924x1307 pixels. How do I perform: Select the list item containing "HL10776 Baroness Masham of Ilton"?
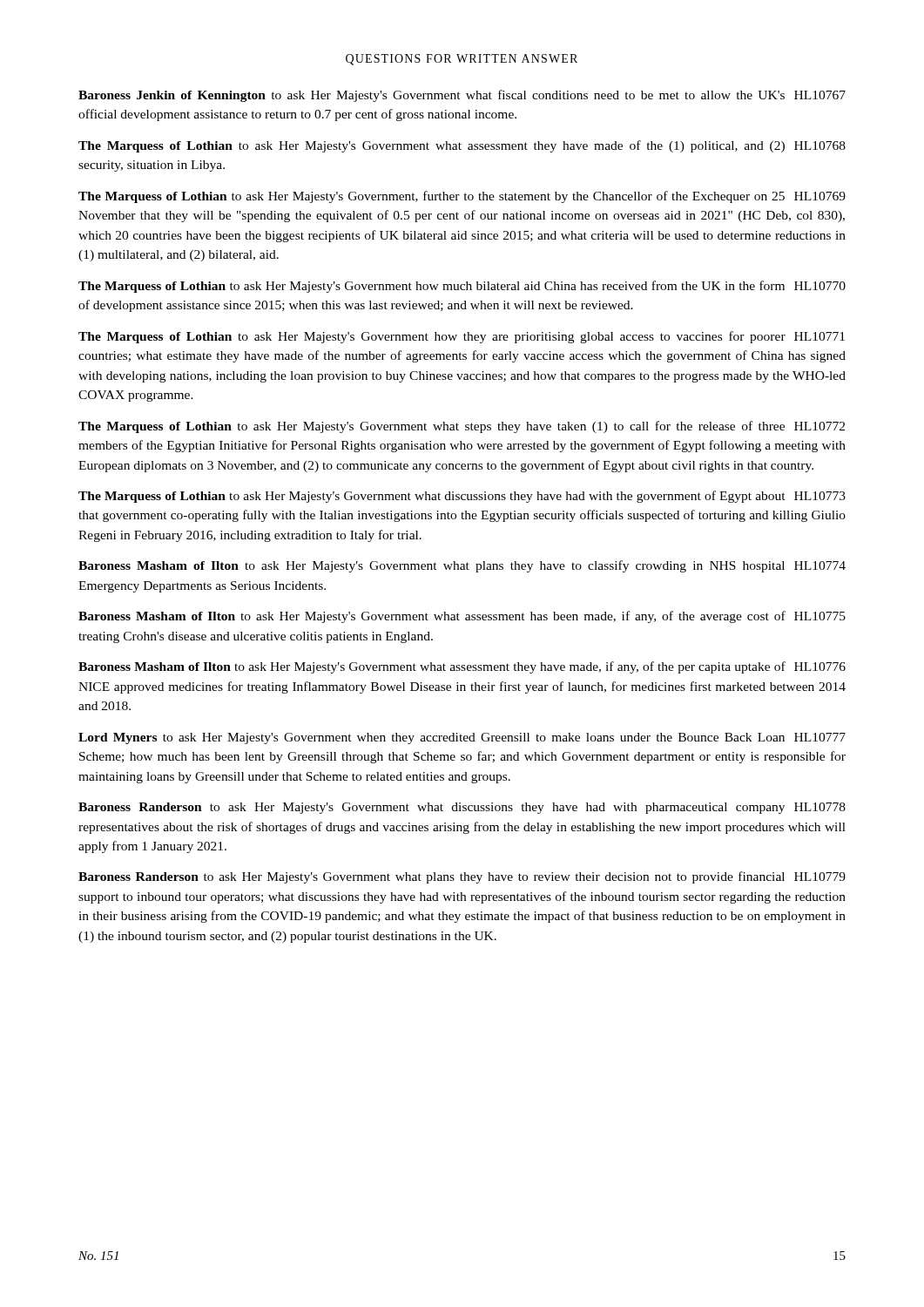point(462,685)
